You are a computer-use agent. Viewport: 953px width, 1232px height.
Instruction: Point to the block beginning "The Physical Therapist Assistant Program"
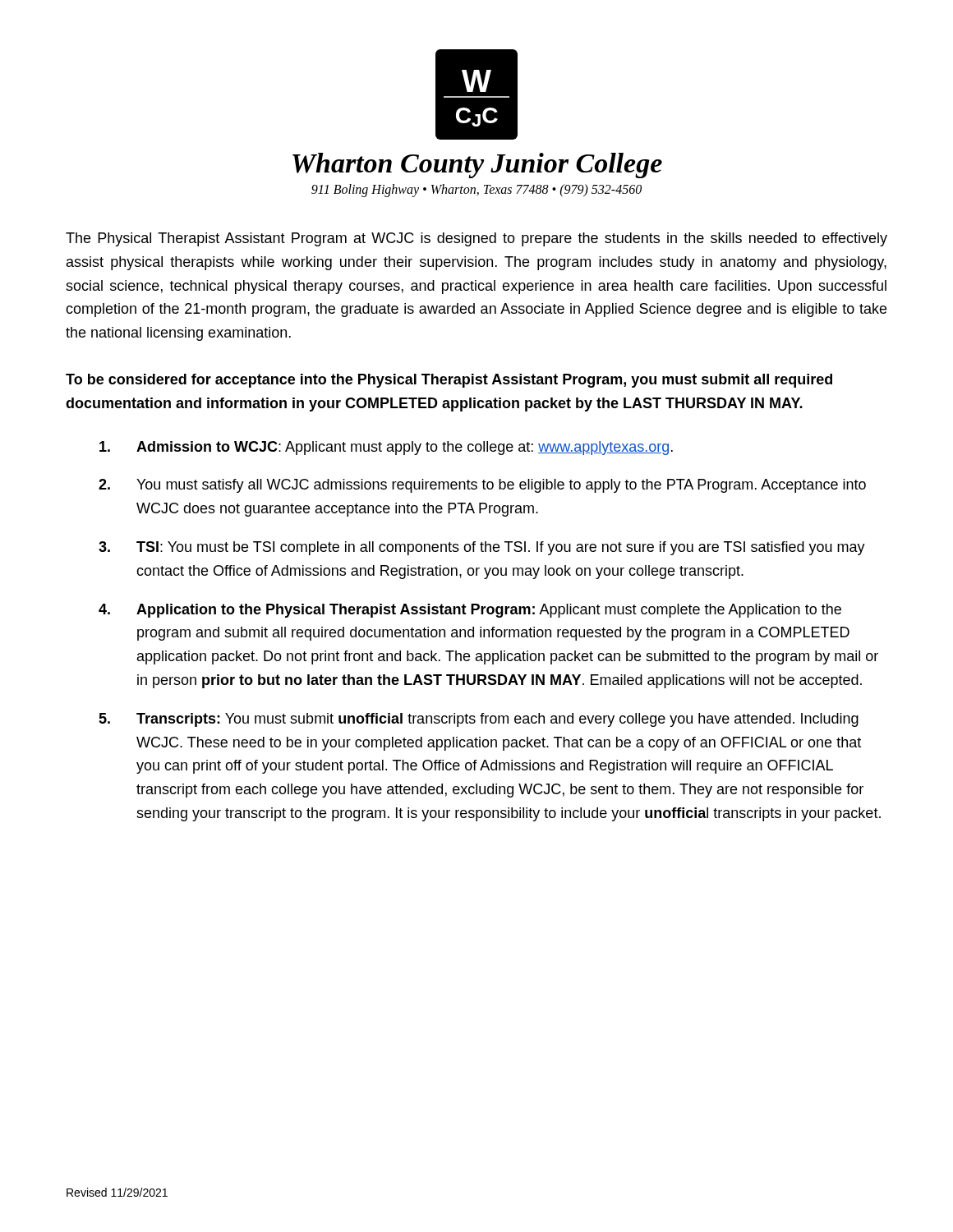(x=476, y=286)
